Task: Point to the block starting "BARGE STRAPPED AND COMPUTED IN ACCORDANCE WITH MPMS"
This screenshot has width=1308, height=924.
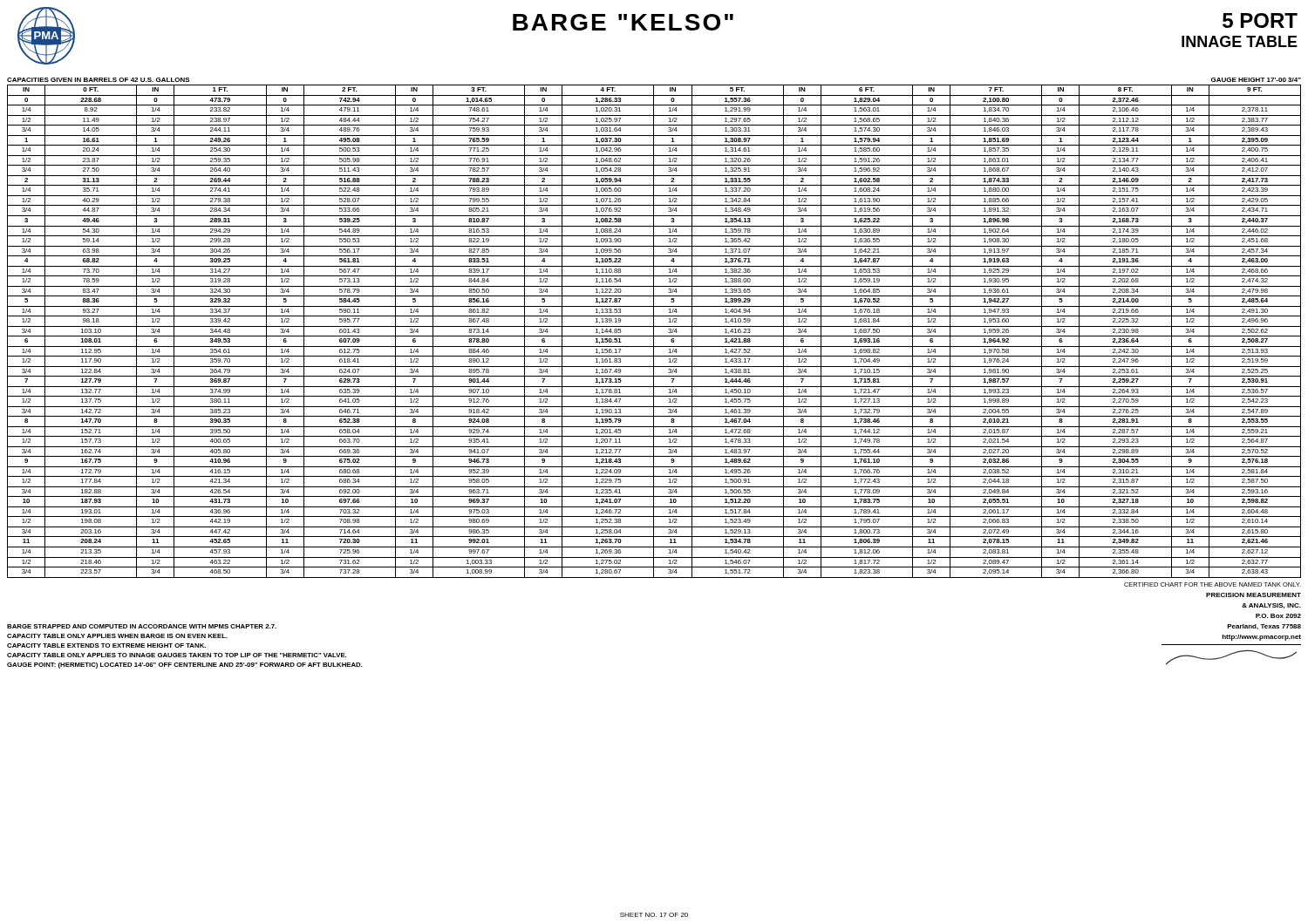Action: pos(347,646)
